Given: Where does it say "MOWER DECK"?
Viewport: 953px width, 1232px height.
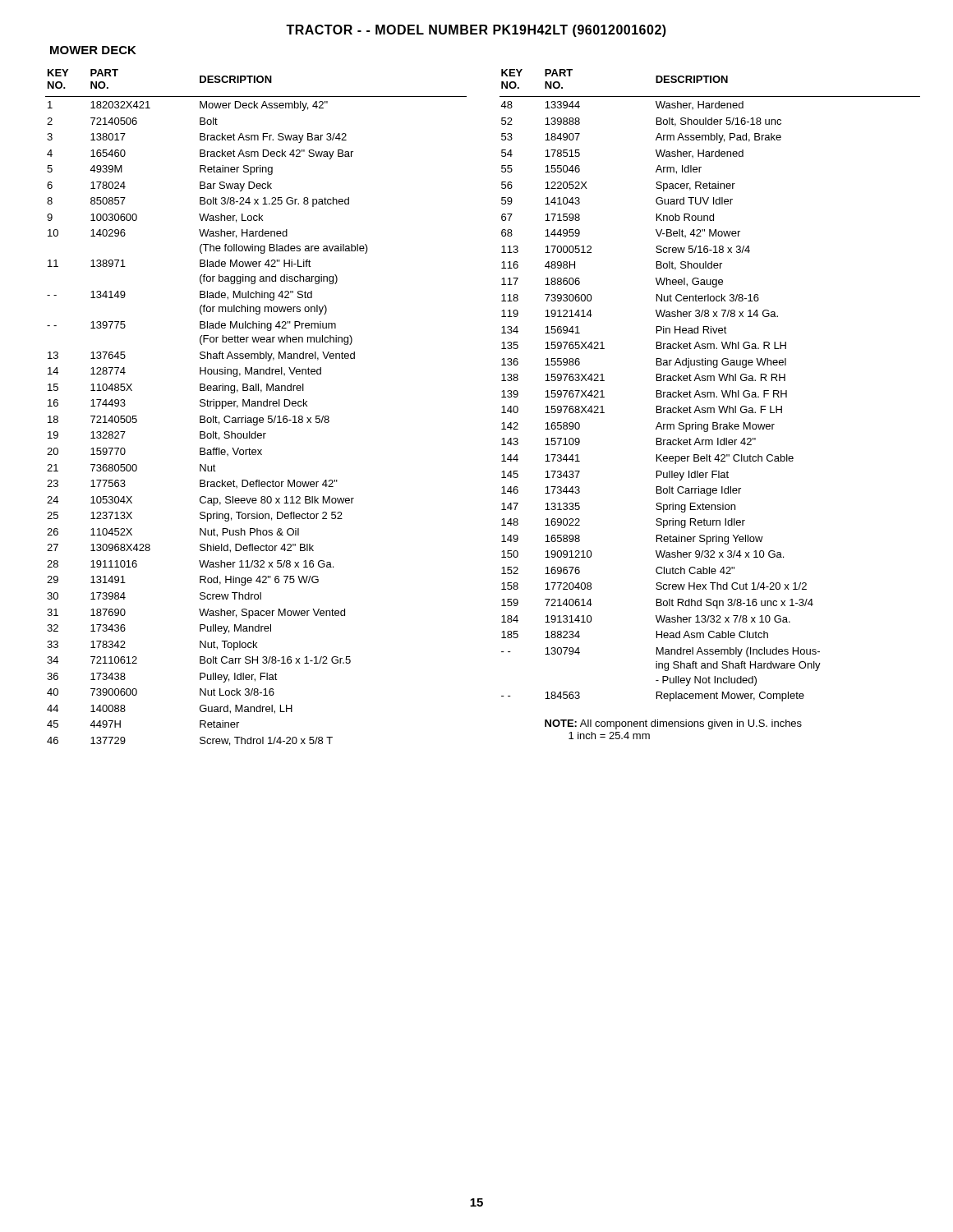Looking at the screenshot, I should pyautogui.click(x=93, y=50).
